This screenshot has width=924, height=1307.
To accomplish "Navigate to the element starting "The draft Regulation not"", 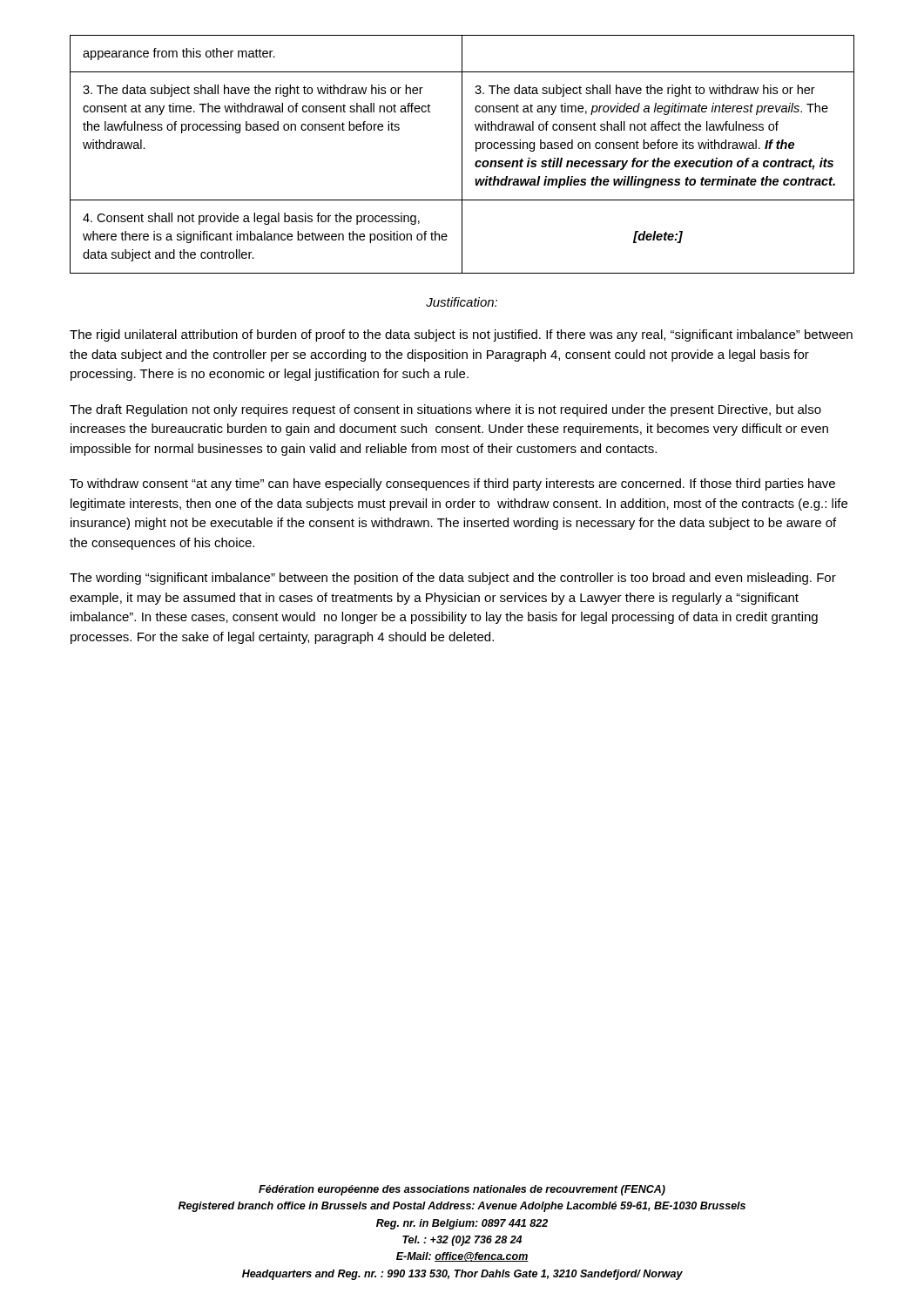I will (449, 428).
